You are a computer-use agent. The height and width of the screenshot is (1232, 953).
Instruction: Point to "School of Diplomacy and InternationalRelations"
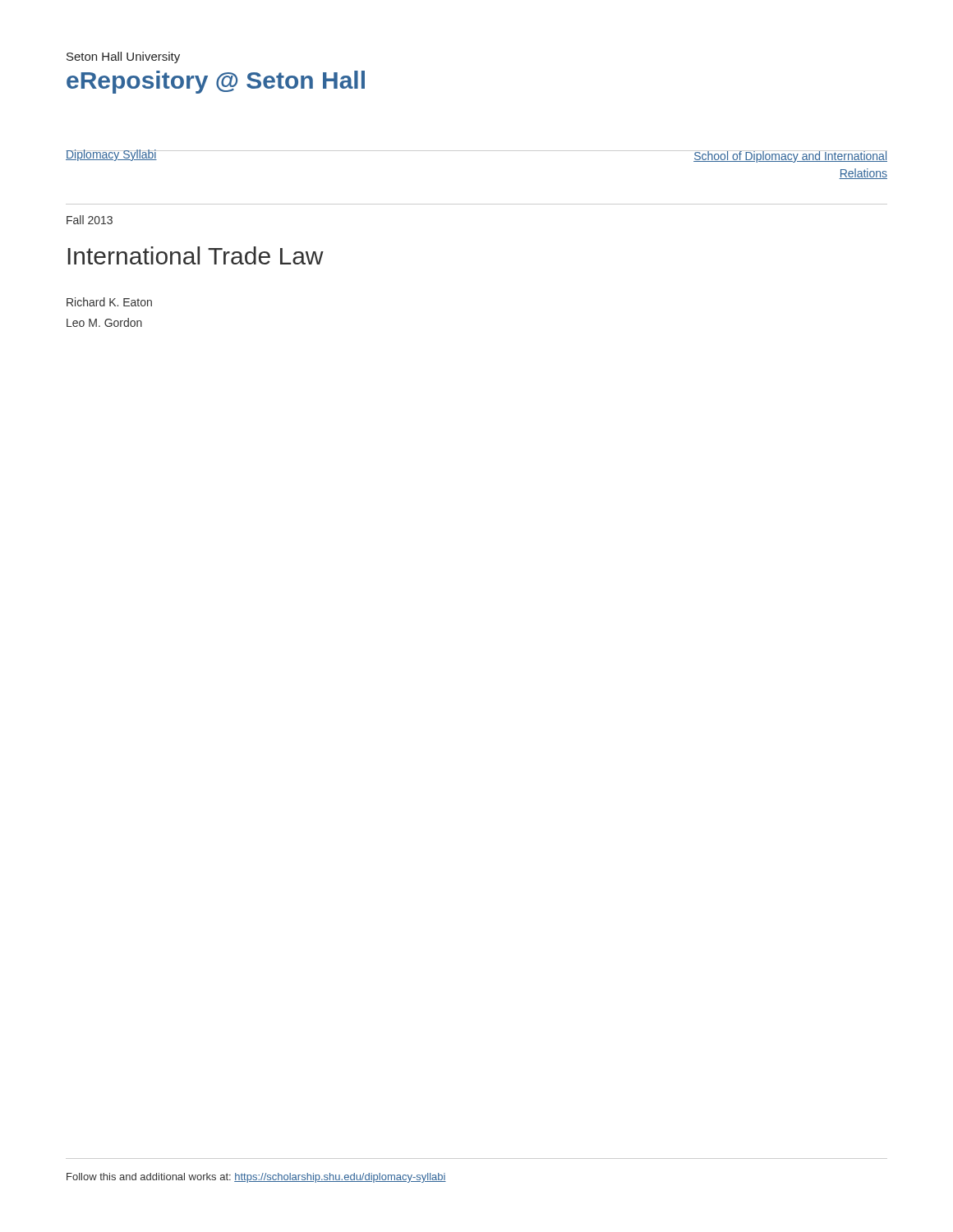pos(790,165)
